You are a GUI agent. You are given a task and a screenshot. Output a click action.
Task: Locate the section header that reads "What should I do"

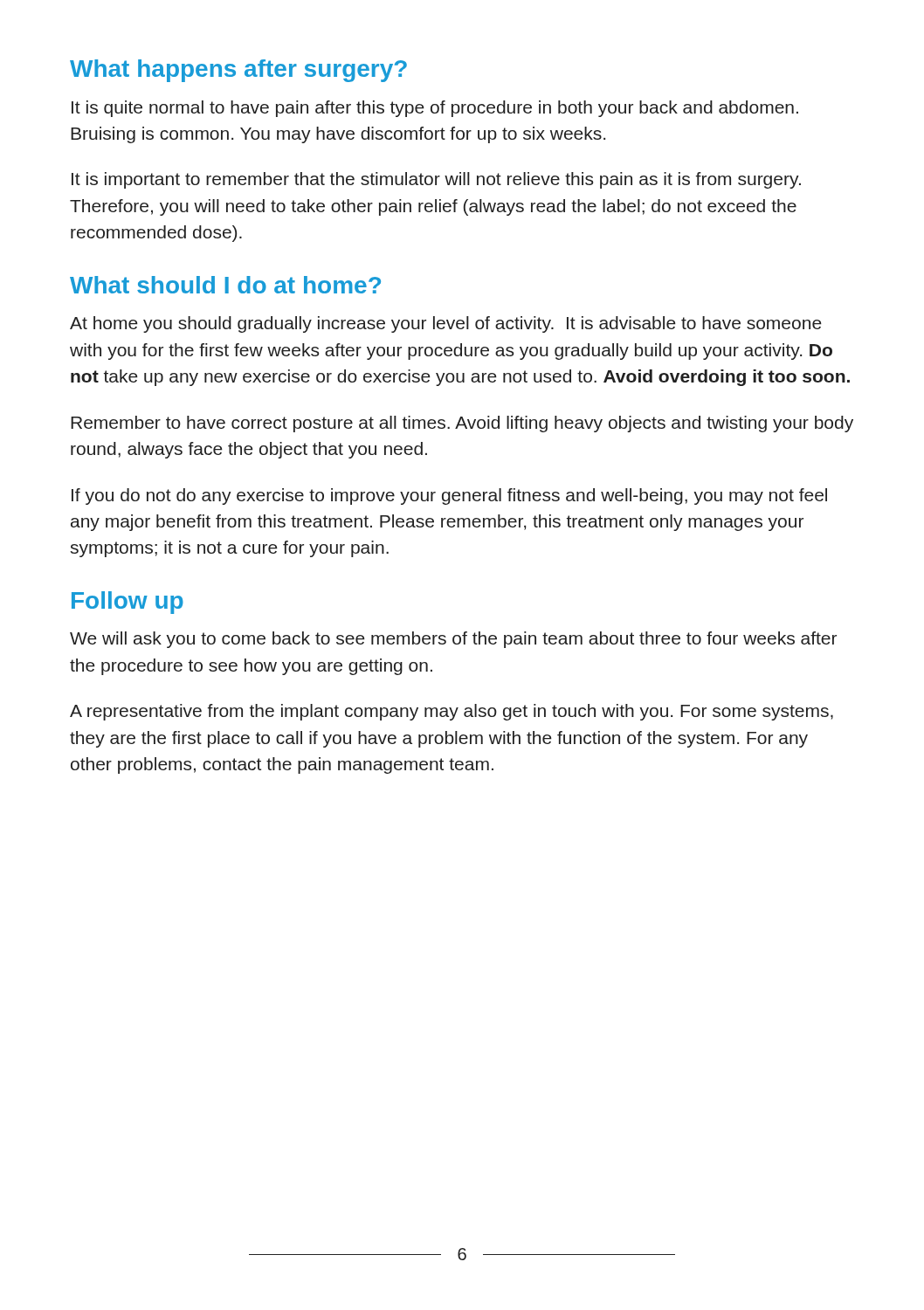[x=225, y=285]
